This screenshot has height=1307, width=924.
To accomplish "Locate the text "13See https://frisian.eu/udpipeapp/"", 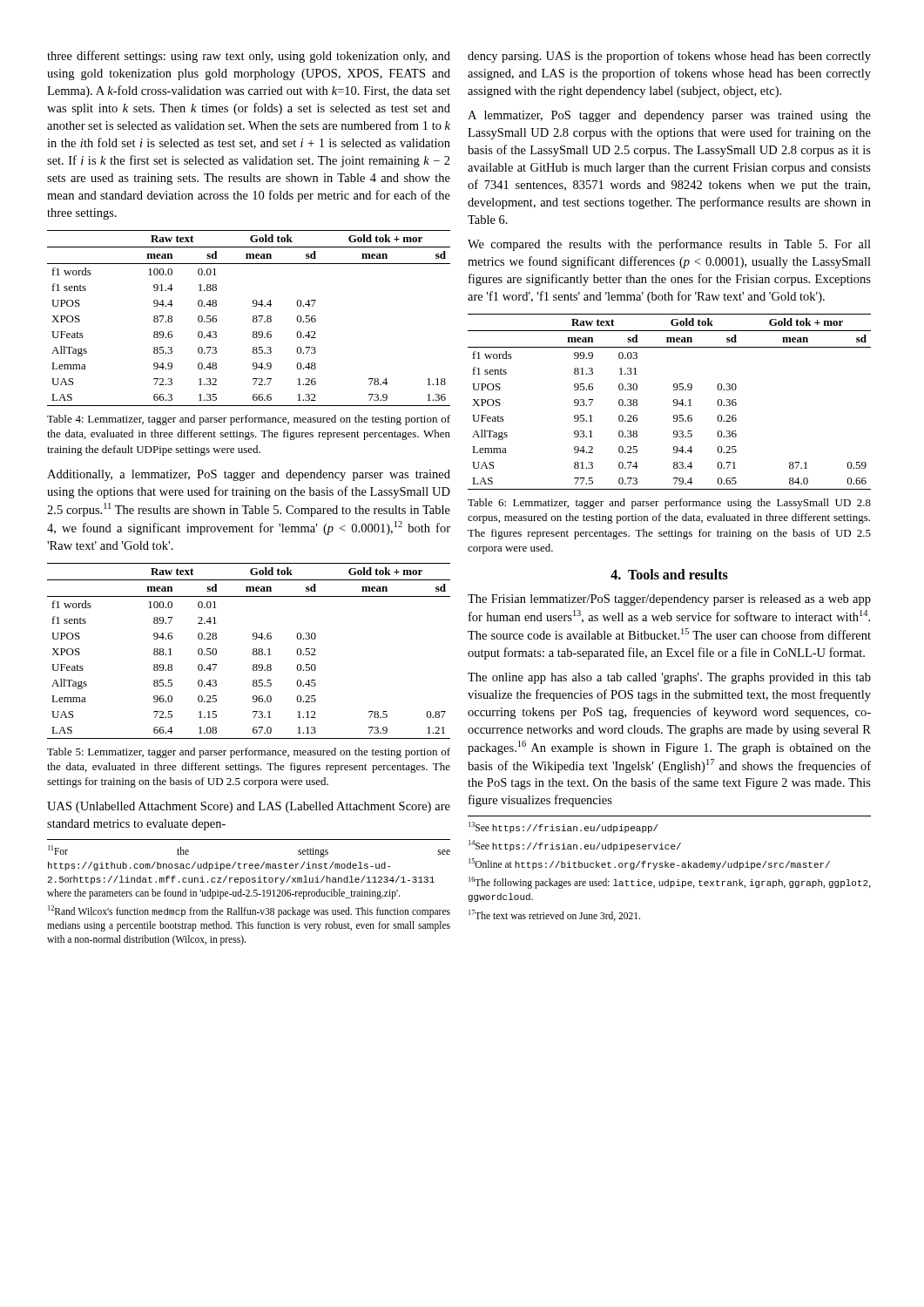I will coord(563,828).
